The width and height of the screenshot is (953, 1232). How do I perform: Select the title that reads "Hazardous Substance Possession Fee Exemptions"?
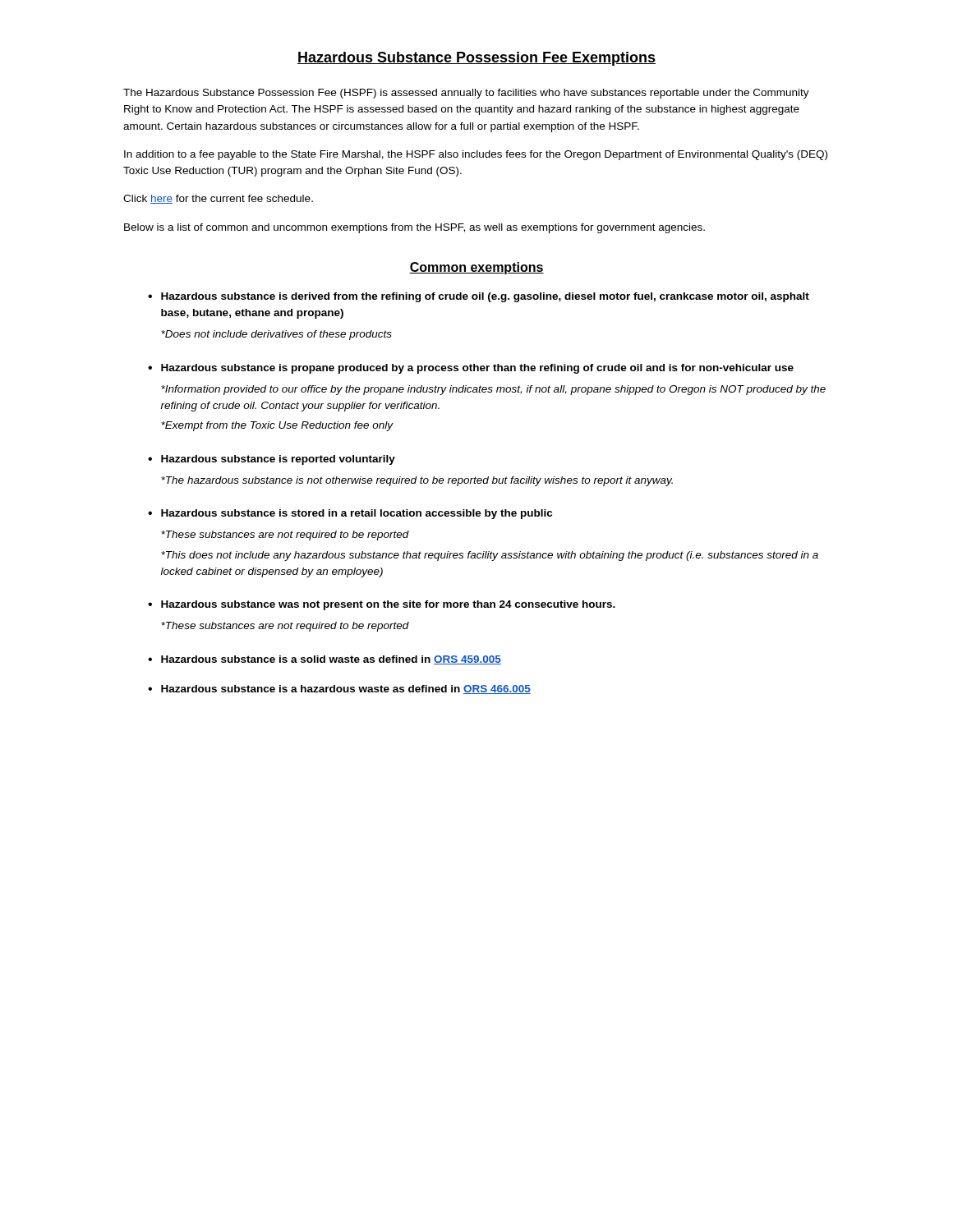click(x=476, y=57)
